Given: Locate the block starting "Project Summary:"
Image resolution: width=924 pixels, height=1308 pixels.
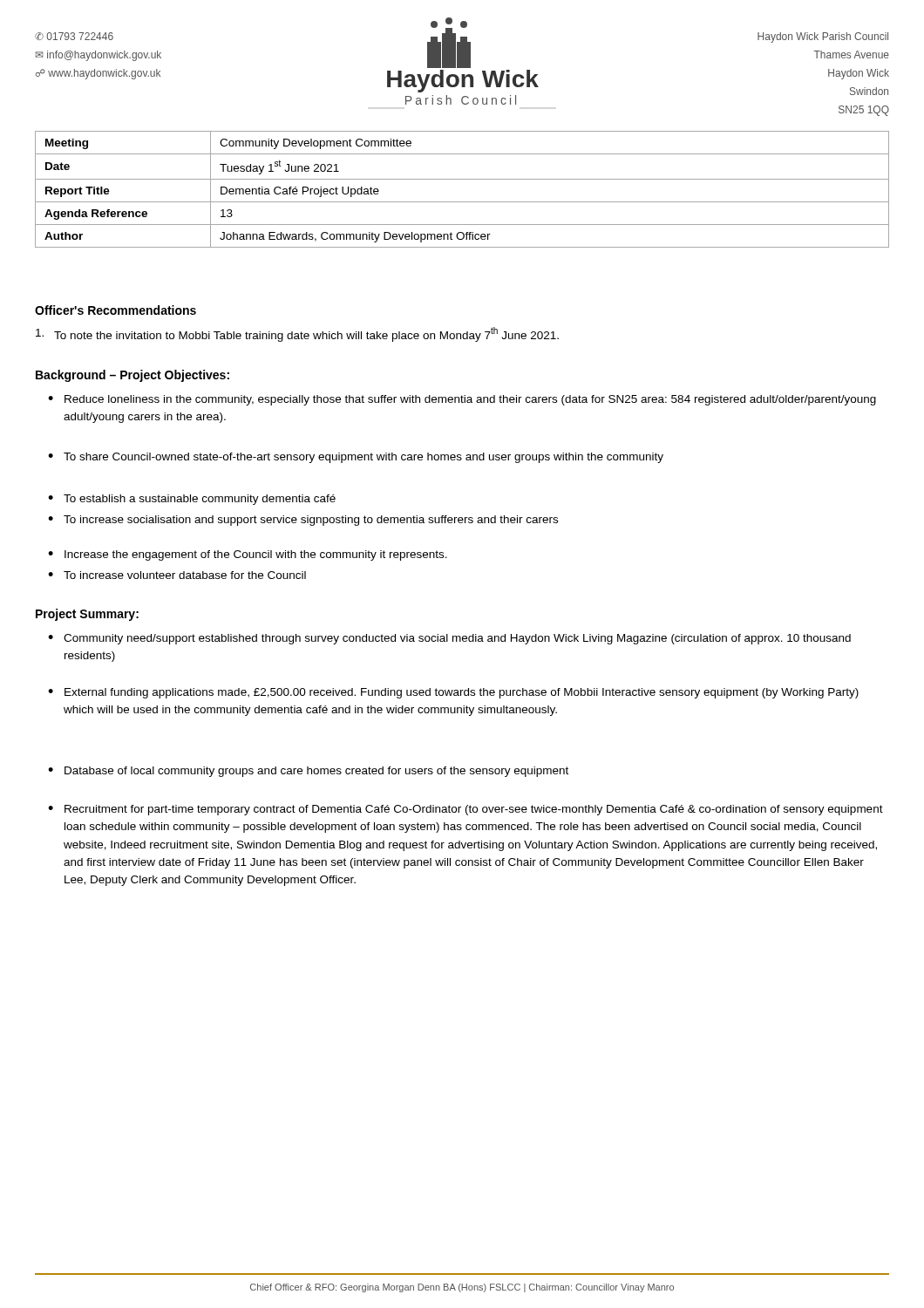Looking at the screenshot, I should coord(87,614).
